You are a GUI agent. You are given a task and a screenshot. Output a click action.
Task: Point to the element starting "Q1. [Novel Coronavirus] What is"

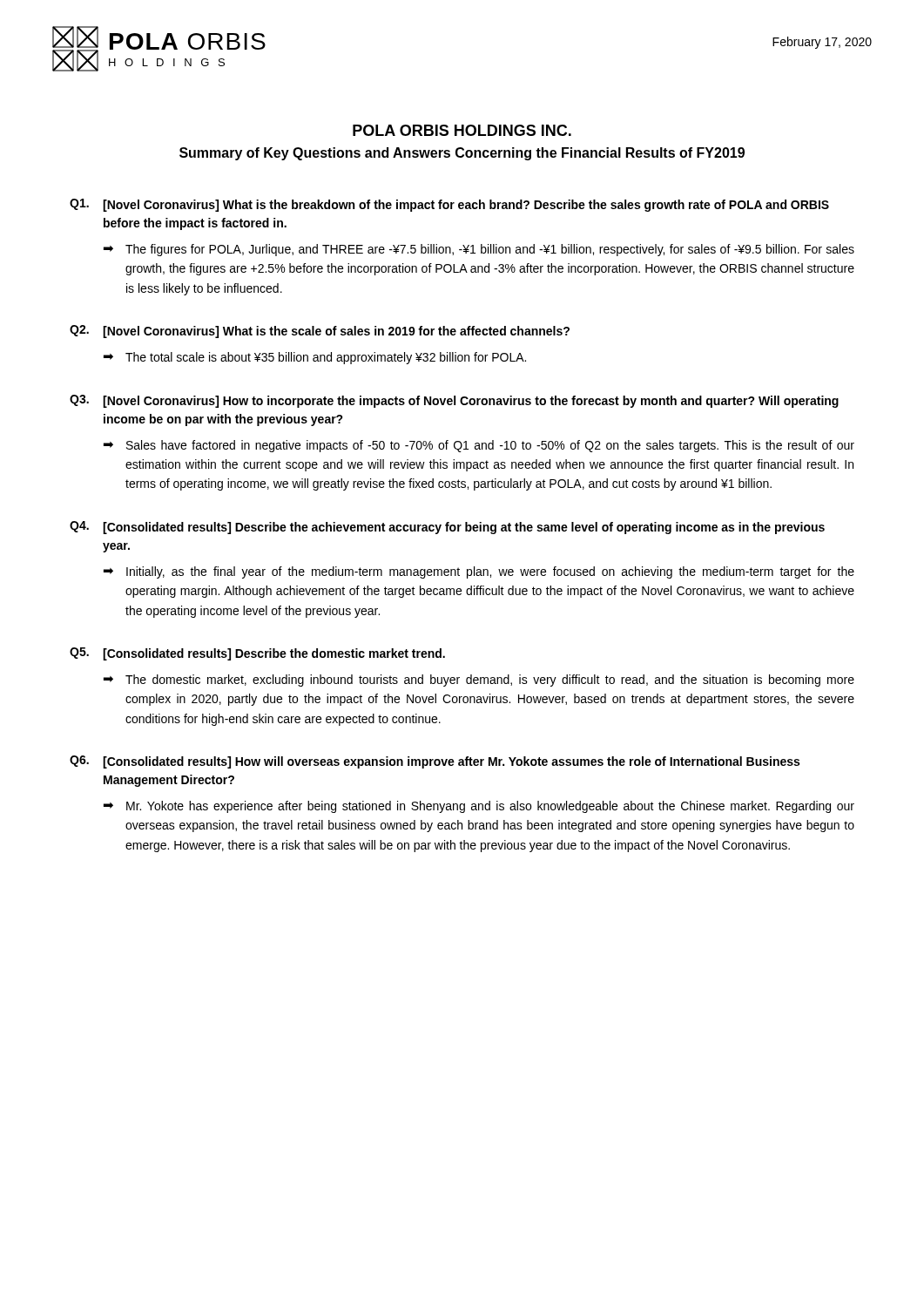(462, 247)
